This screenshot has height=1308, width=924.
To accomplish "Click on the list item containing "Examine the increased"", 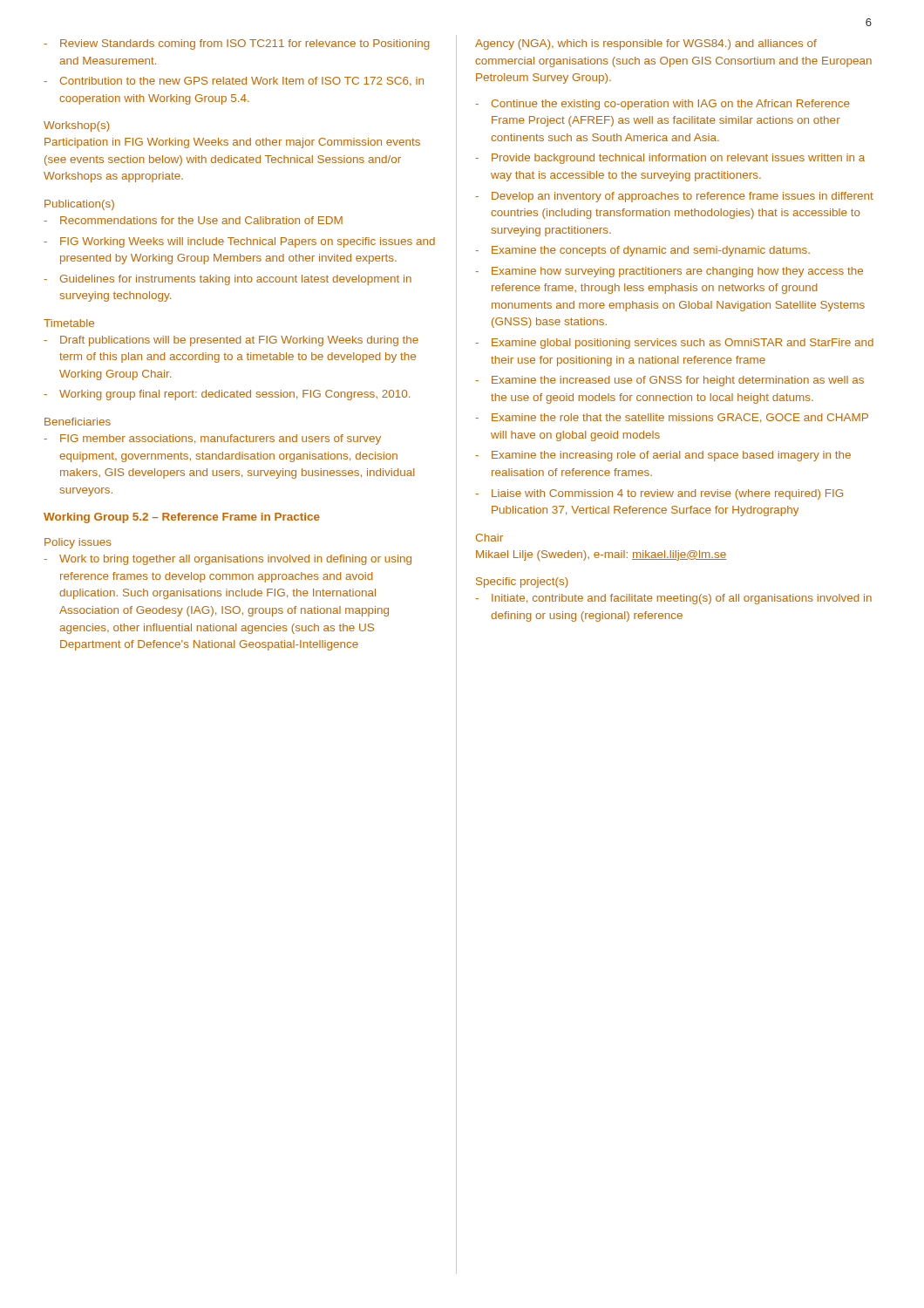I will pos(678,388).
